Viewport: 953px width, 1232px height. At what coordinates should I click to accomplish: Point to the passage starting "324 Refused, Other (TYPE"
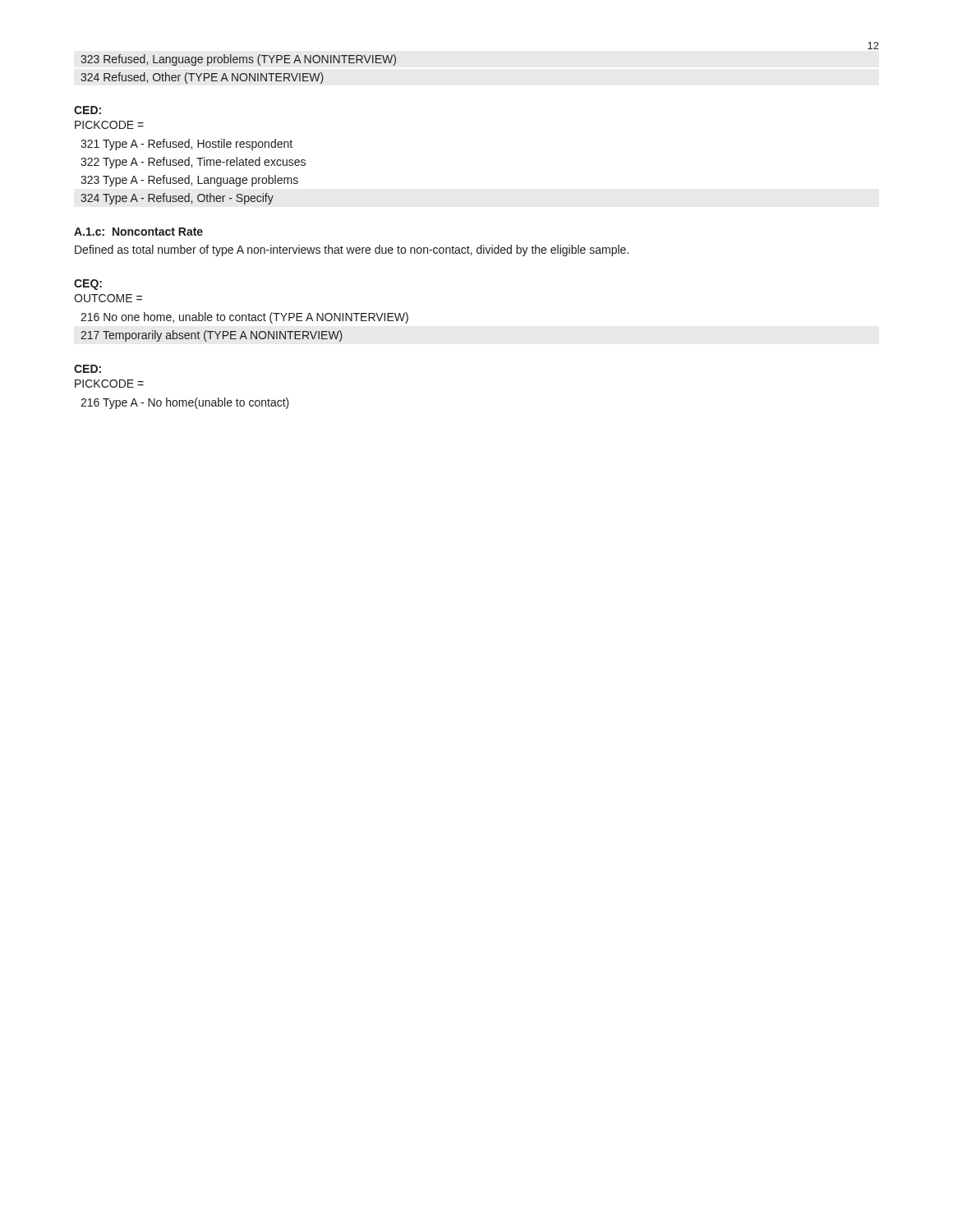[202, 77]
